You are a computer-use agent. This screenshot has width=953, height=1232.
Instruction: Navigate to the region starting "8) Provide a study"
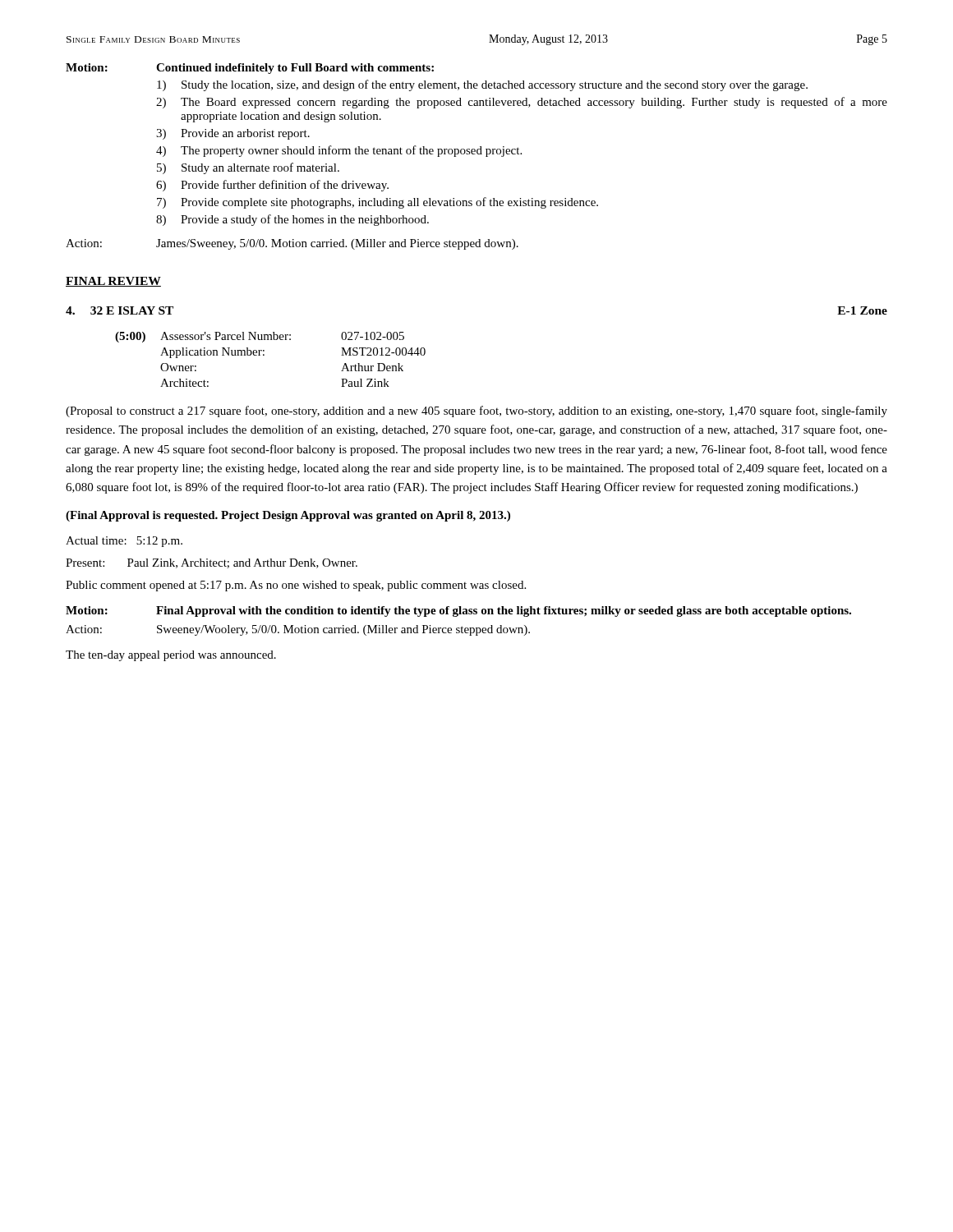pyautogui.click(x=293, y=220)
